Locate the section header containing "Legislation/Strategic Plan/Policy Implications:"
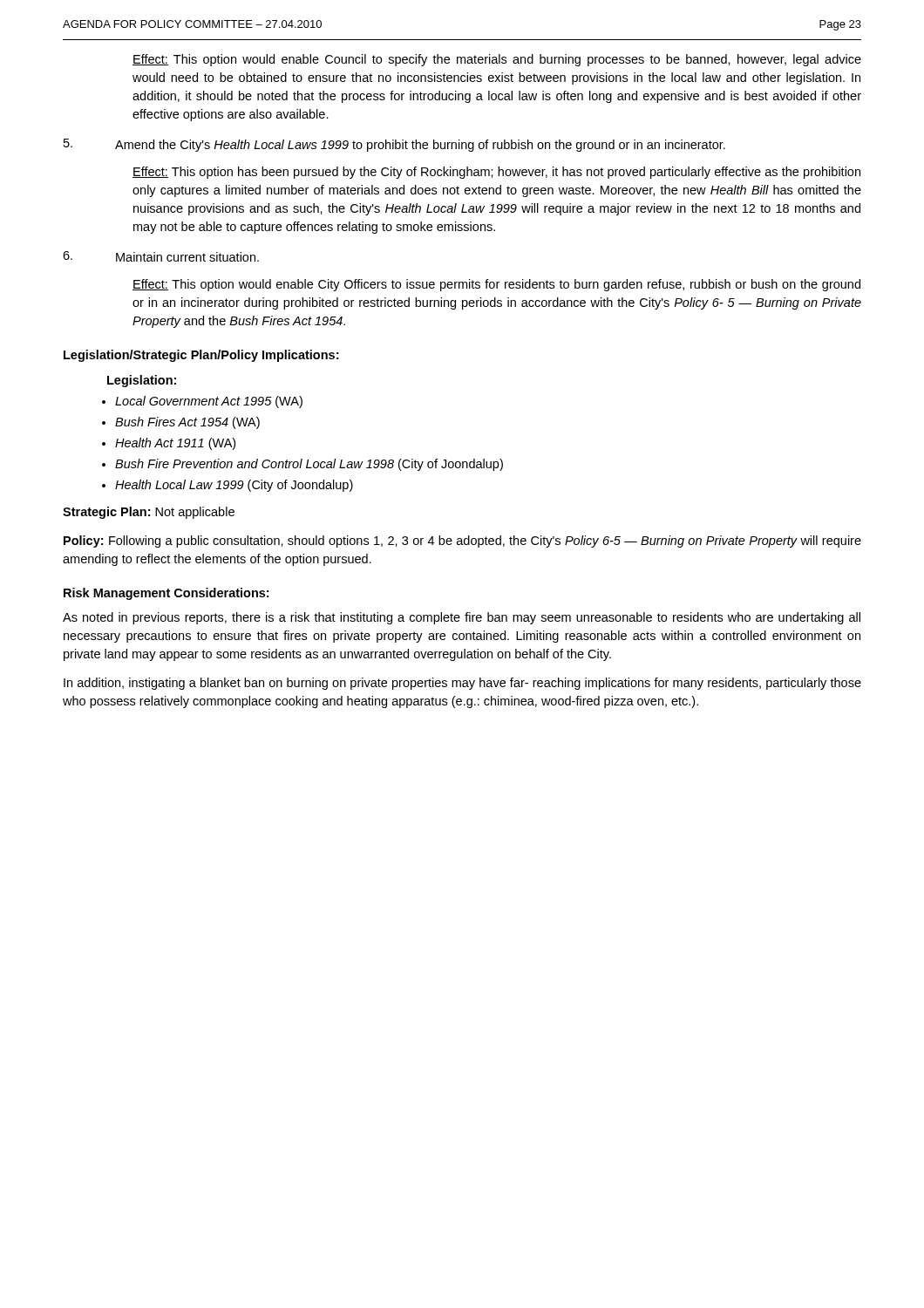The height and width of the screenshot is (1308, 924). point(201,355)
